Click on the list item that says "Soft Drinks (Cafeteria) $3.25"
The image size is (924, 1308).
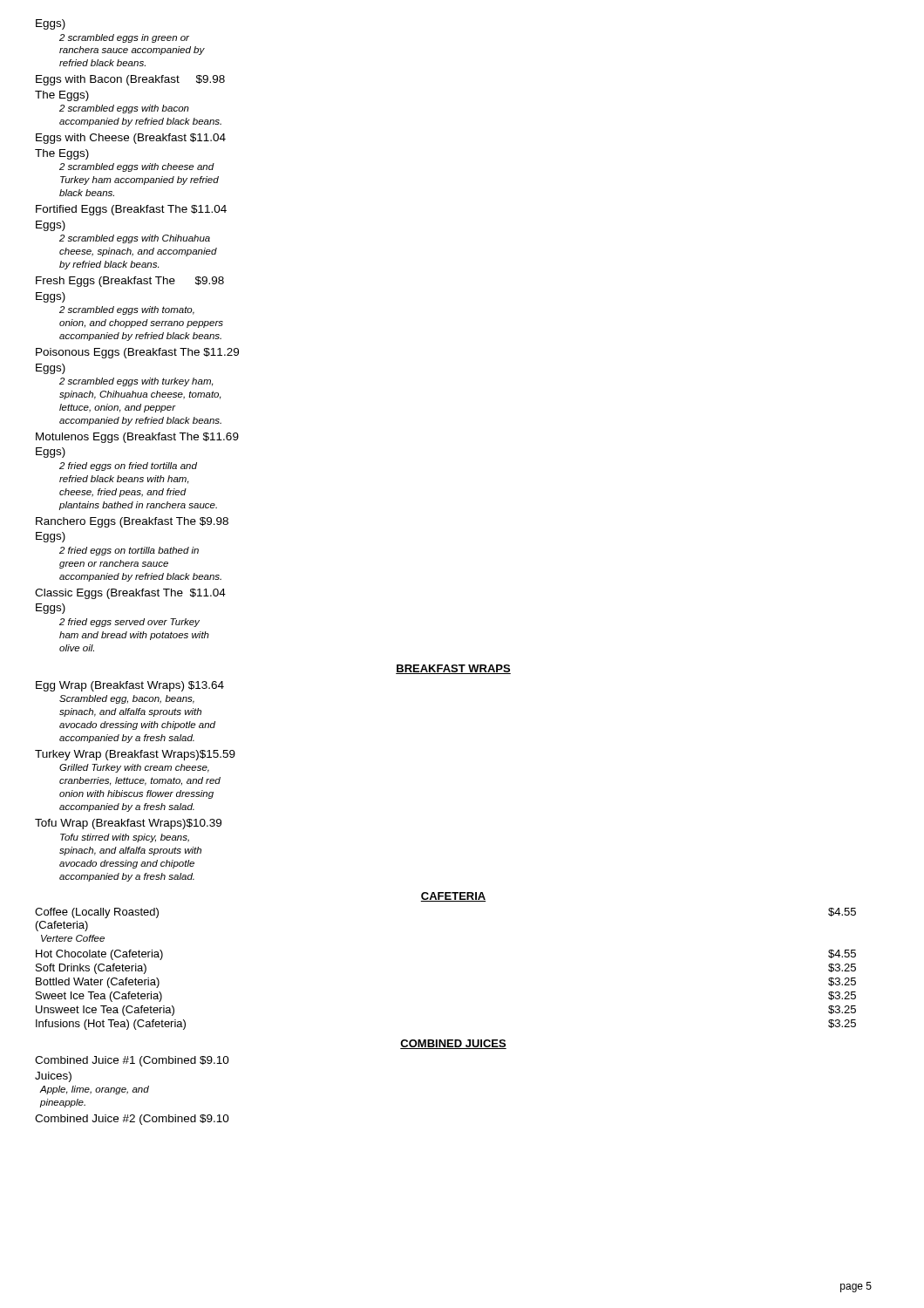[95, 968]
